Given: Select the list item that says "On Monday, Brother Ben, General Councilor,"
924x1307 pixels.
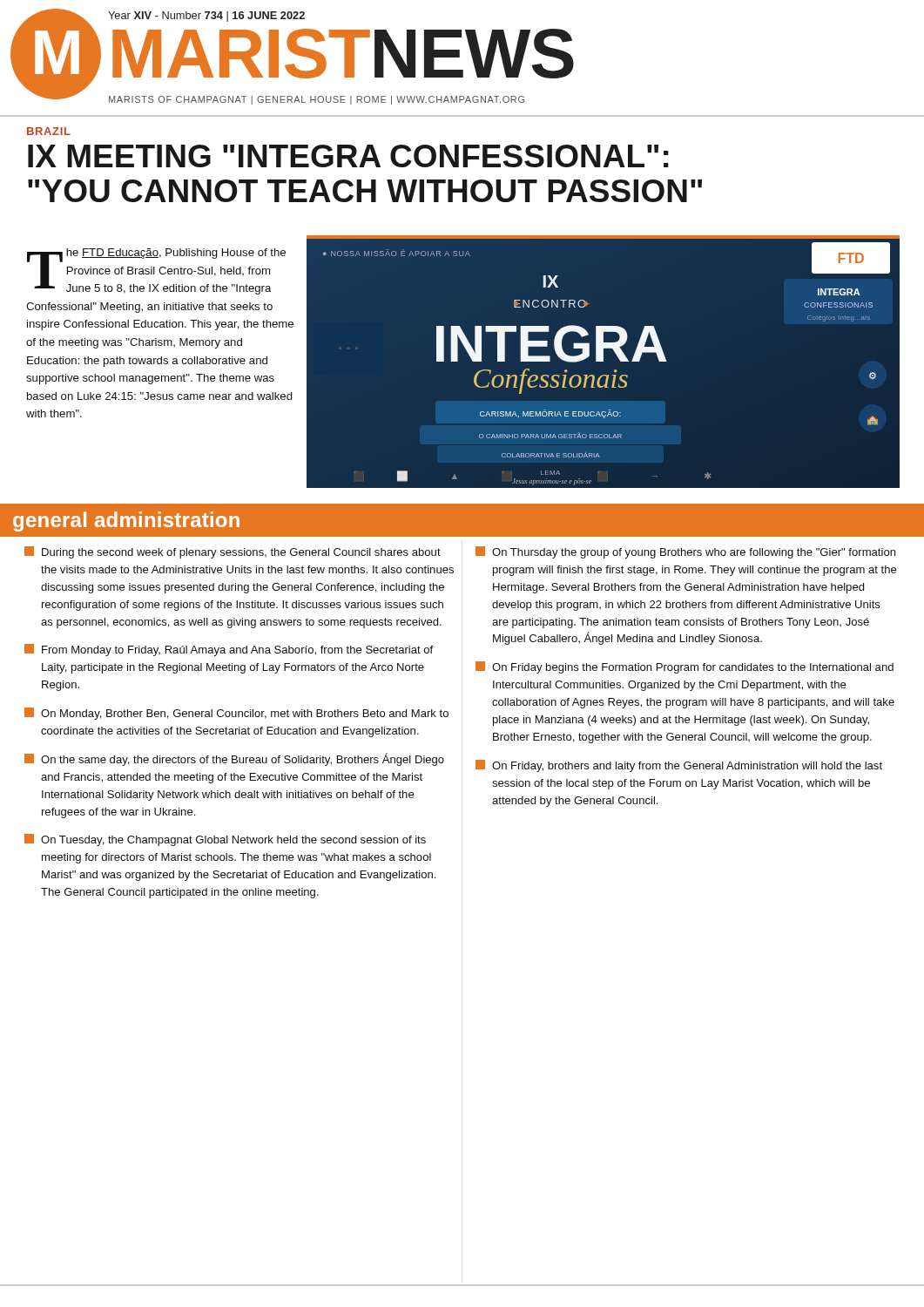Looking at the screenshot, I should 240,722.
